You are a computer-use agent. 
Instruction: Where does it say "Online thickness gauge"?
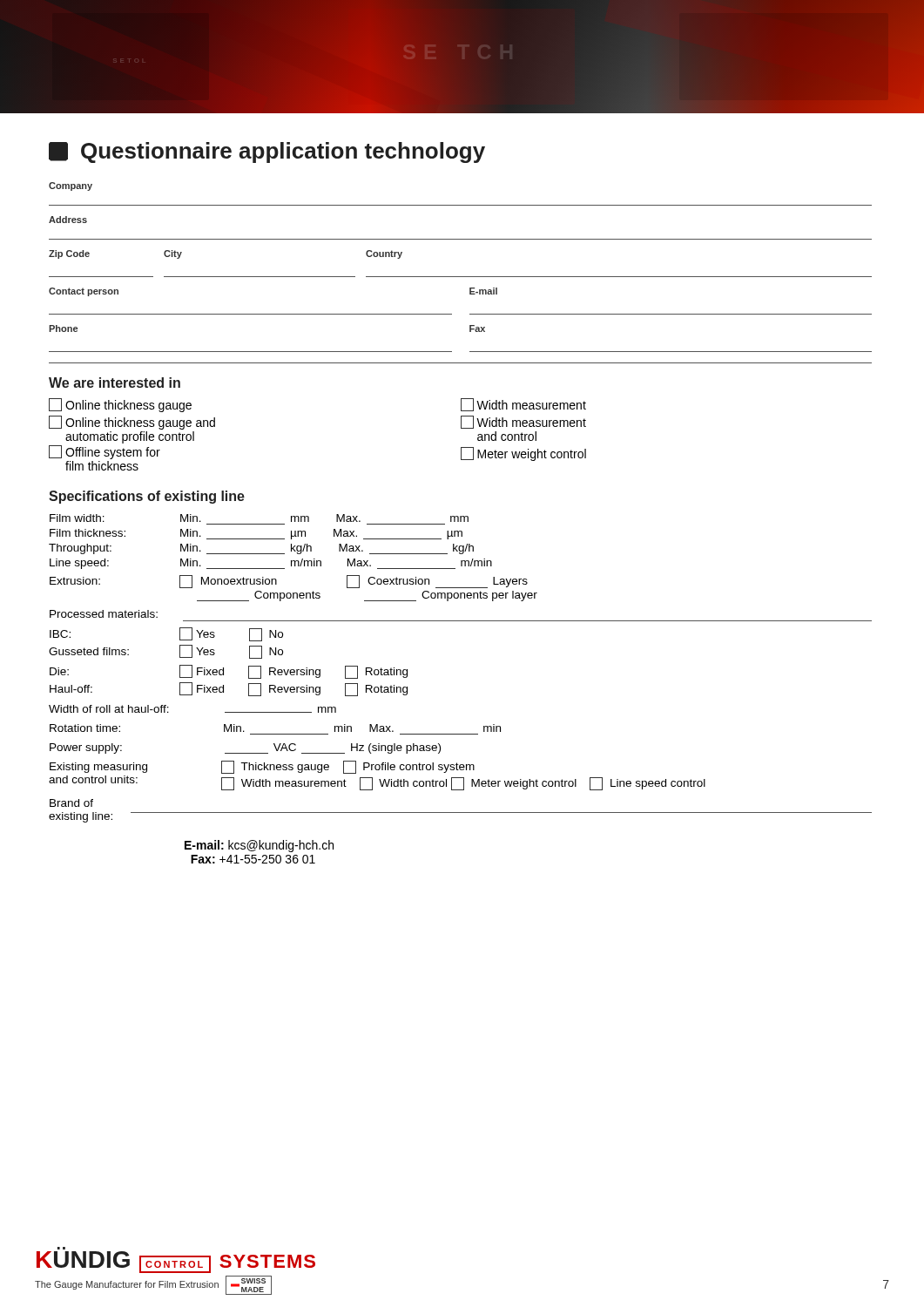point(120,405)
